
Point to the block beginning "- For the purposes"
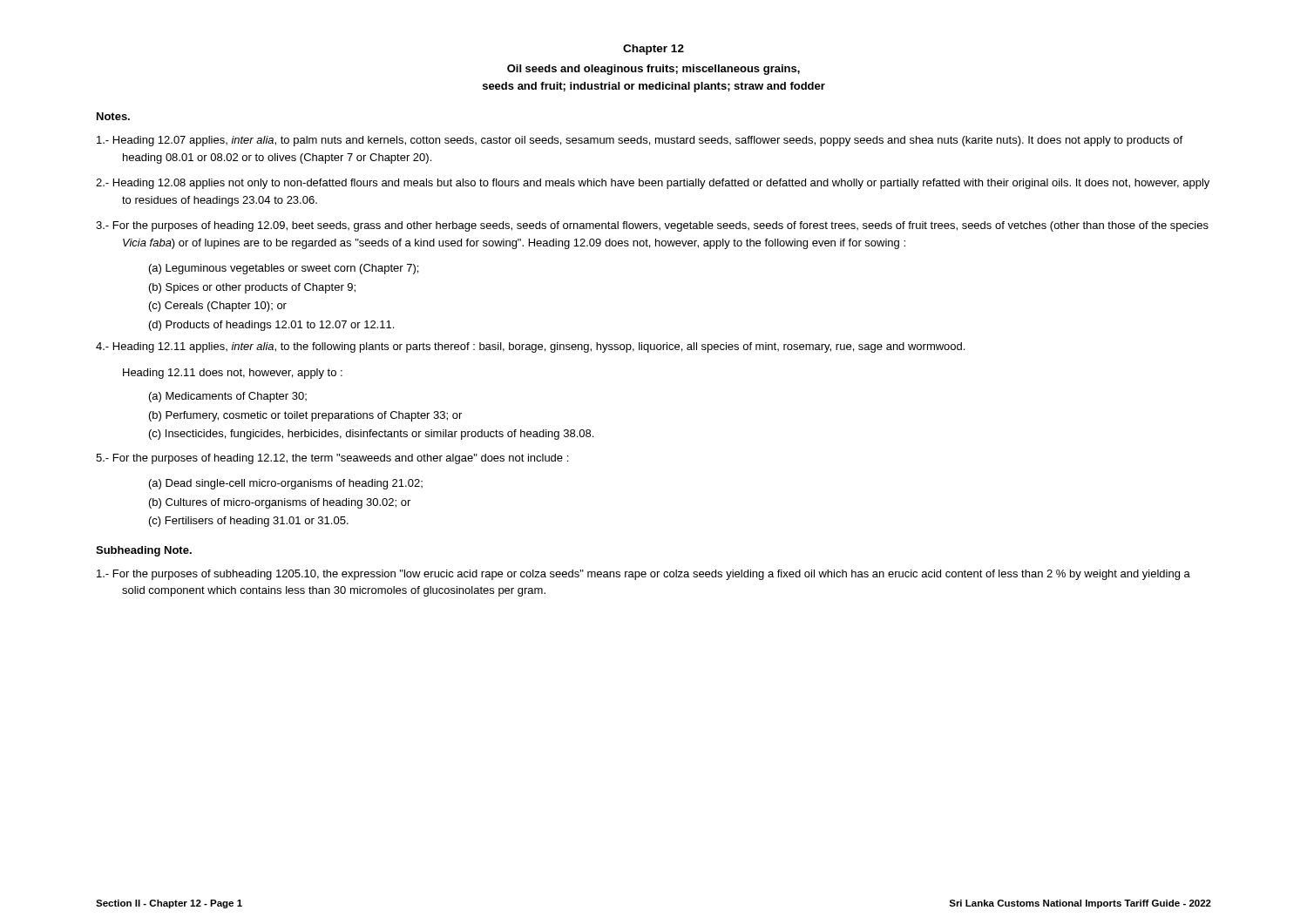[x=643, y=582]
